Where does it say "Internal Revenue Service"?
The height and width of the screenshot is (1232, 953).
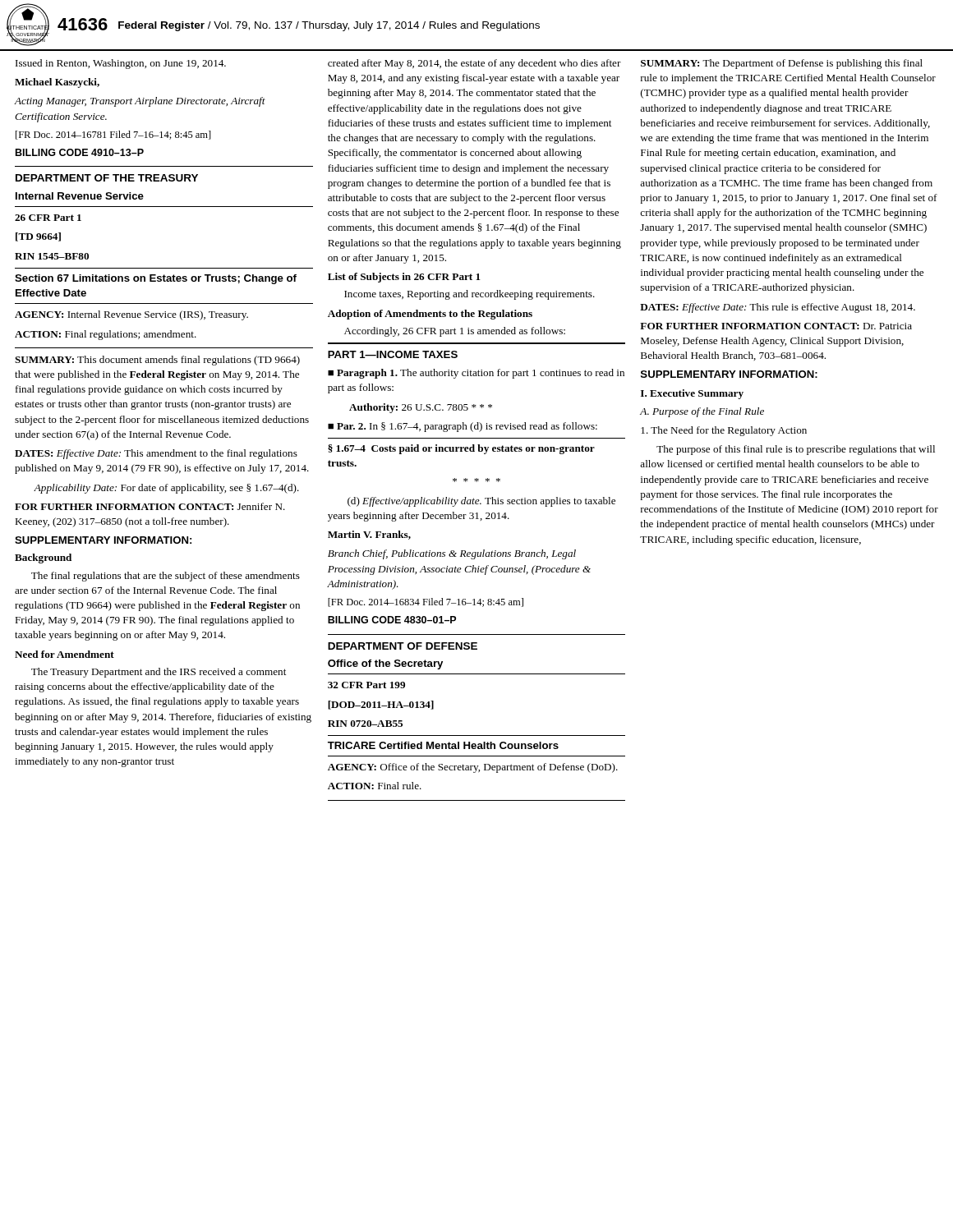point(79,196)
